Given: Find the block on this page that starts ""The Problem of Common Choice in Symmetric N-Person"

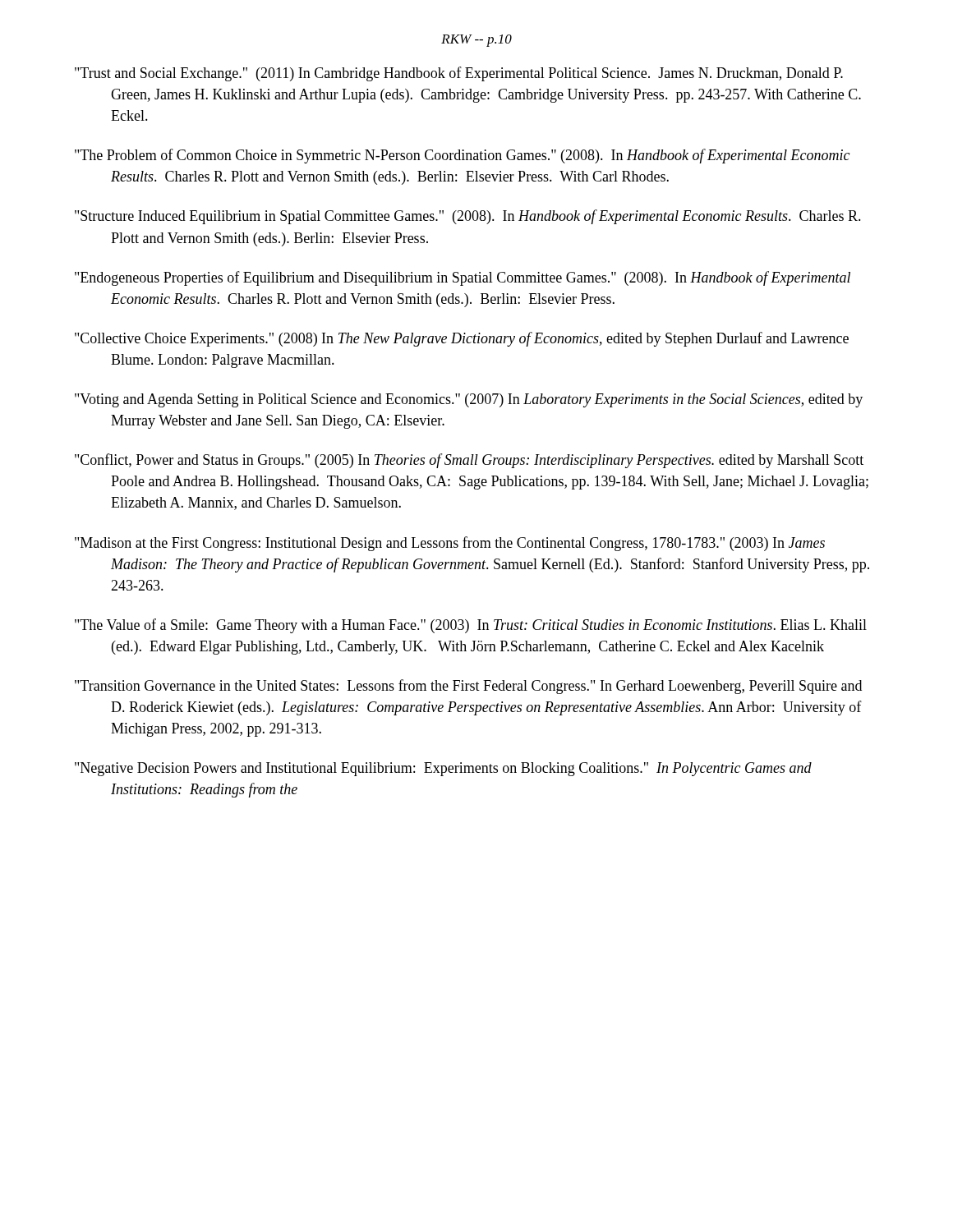Looking at the screenshot, I should pyautogui.click(x=476, y=166).
